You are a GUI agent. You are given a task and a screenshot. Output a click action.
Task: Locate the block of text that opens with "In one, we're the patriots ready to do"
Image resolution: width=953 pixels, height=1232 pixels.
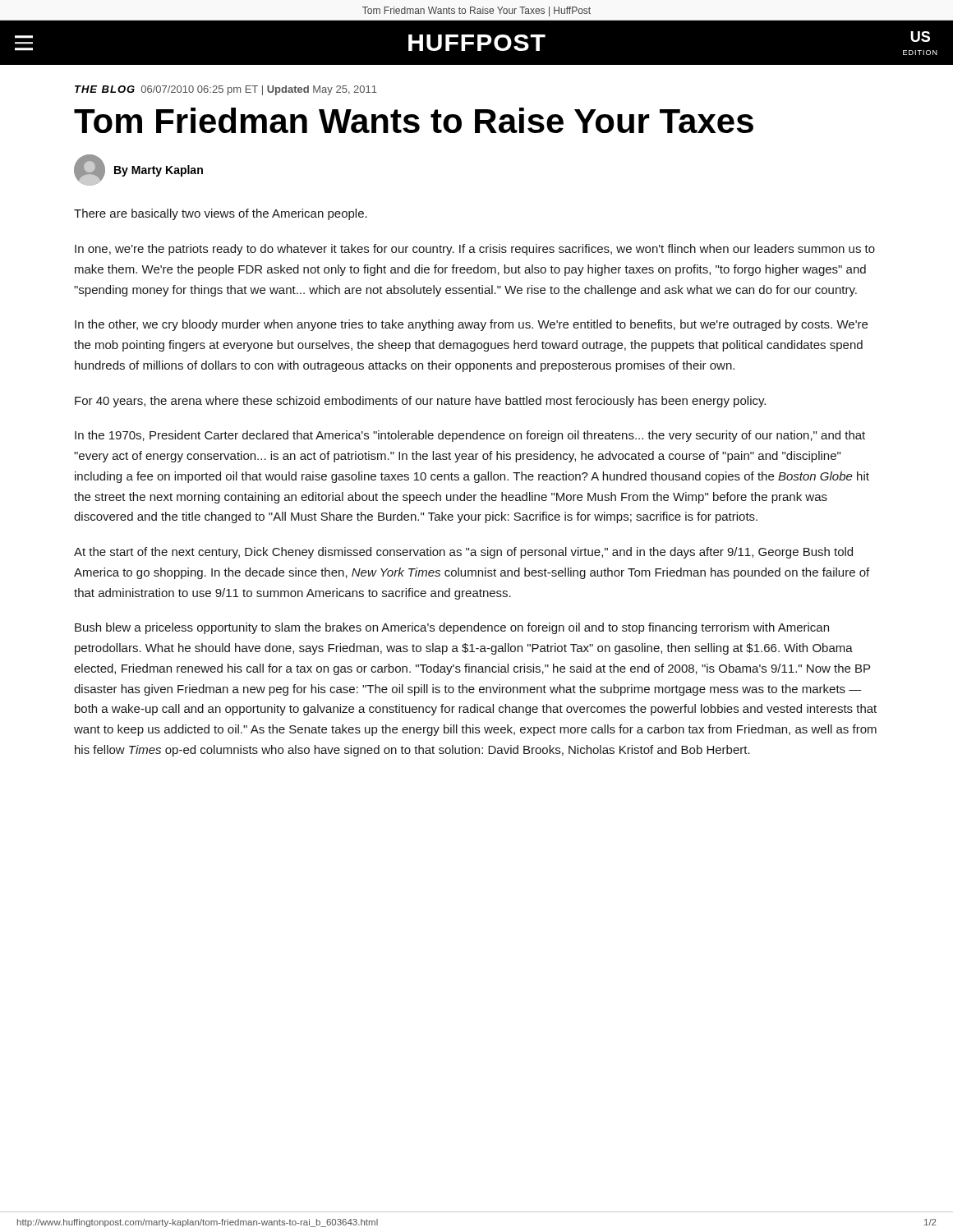coord(474,269)
